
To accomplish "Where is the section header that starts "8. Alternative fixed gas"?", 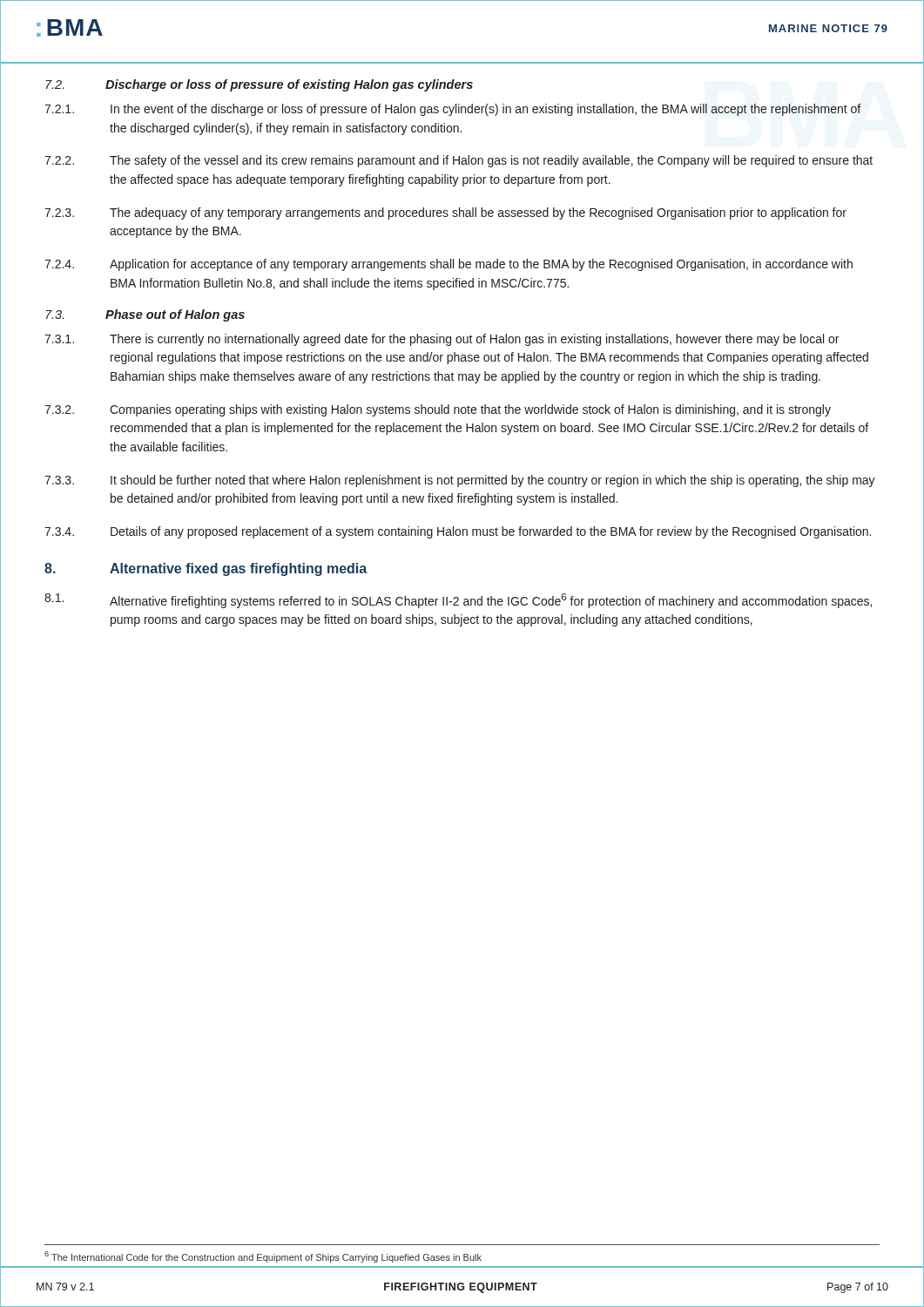I will 206,569.
